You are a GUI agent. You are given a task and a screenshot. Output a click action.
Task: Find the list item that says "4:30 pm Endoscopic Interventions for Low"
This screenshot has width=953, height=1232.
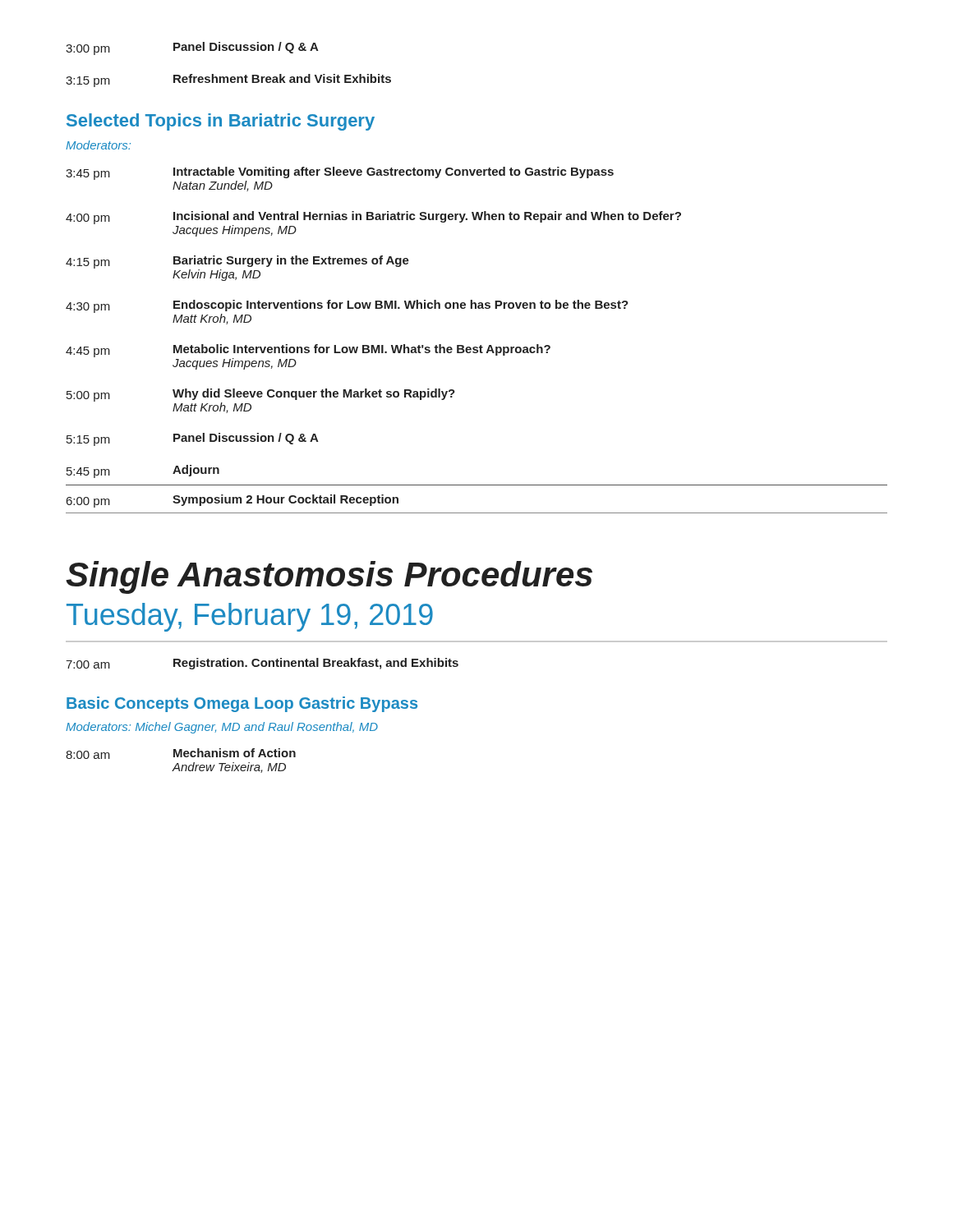476,311
